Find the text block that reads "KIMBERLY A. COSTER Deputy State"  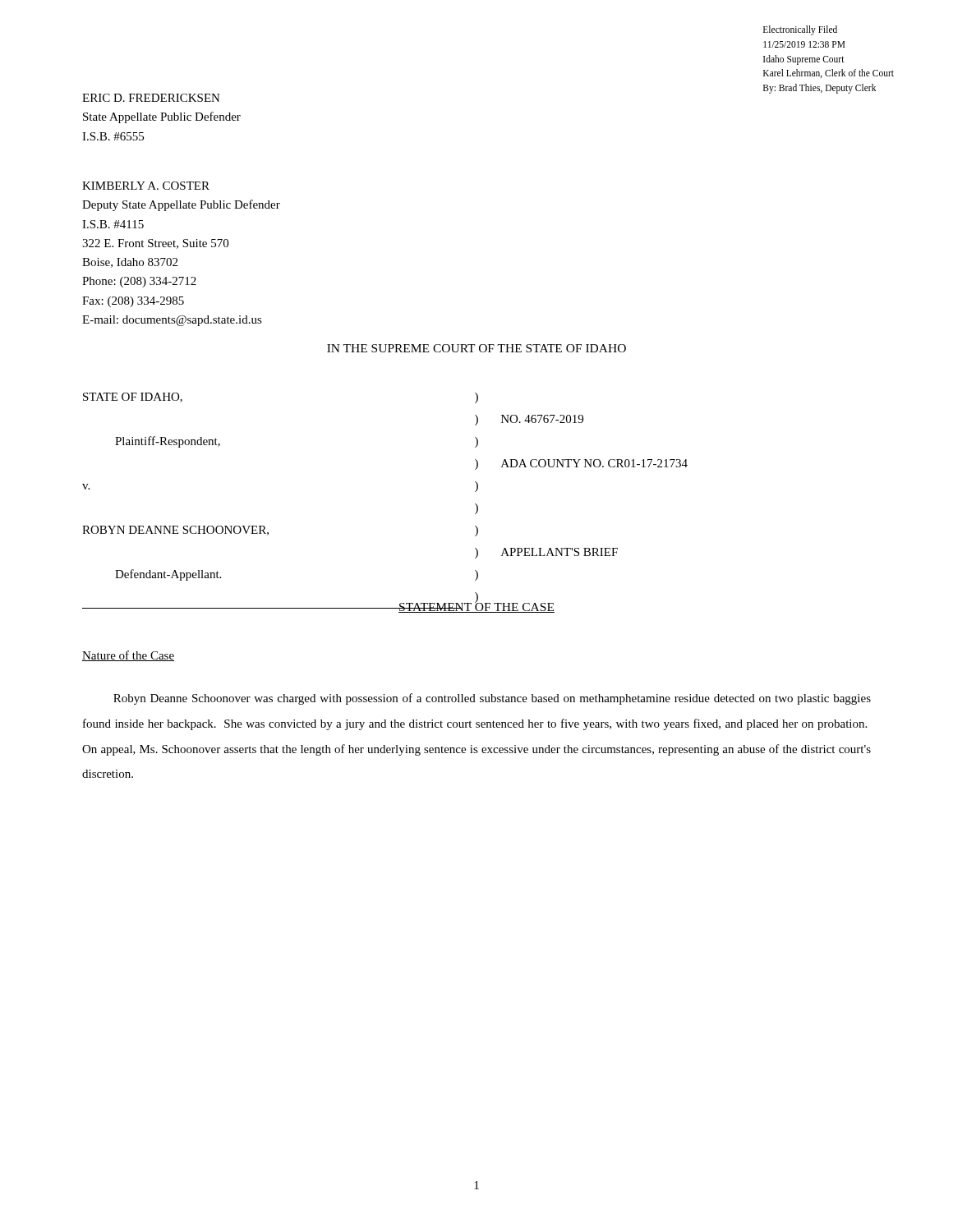click(x=181, y=252)
